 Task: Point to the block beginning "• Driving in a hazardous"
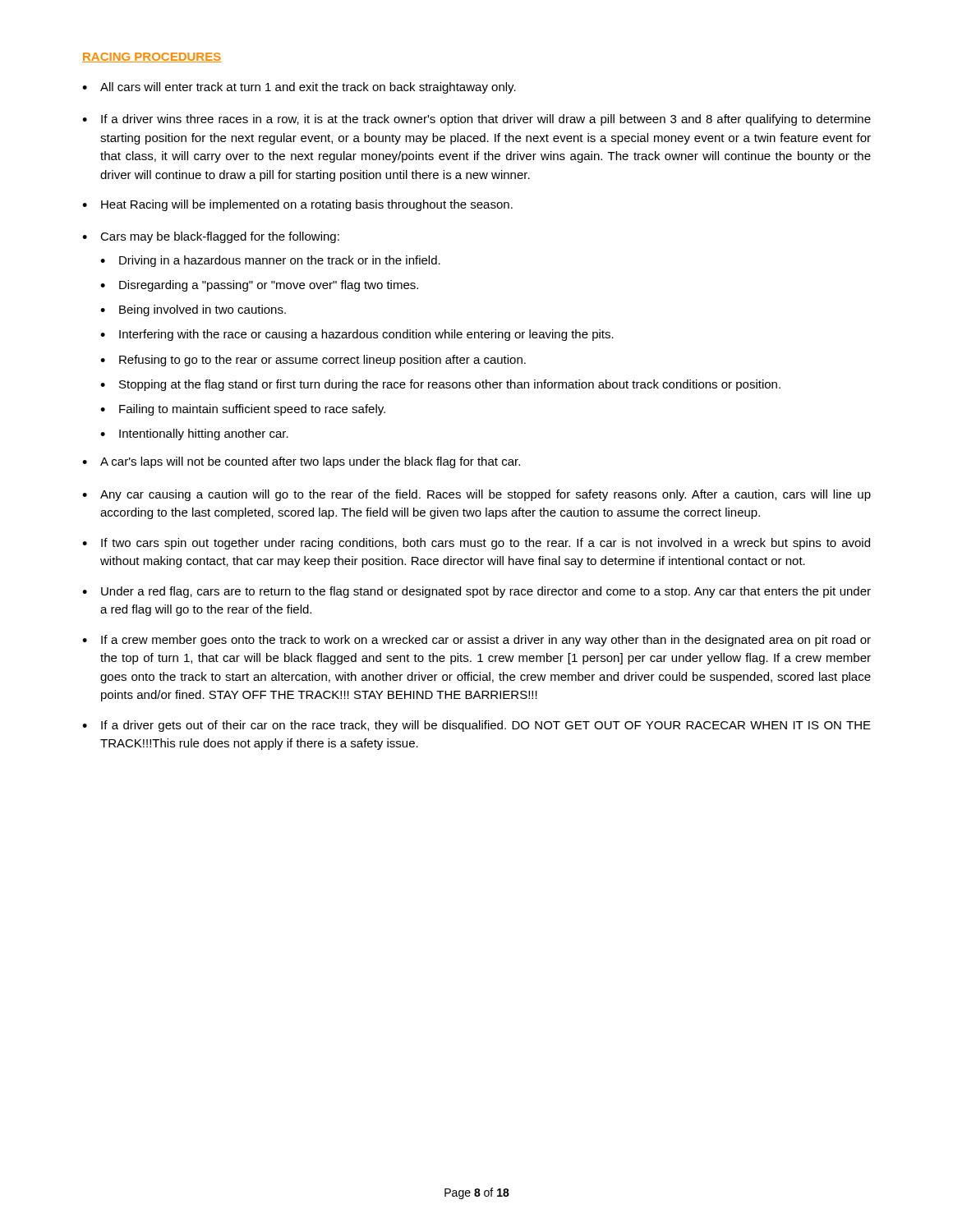coord(270,261)
